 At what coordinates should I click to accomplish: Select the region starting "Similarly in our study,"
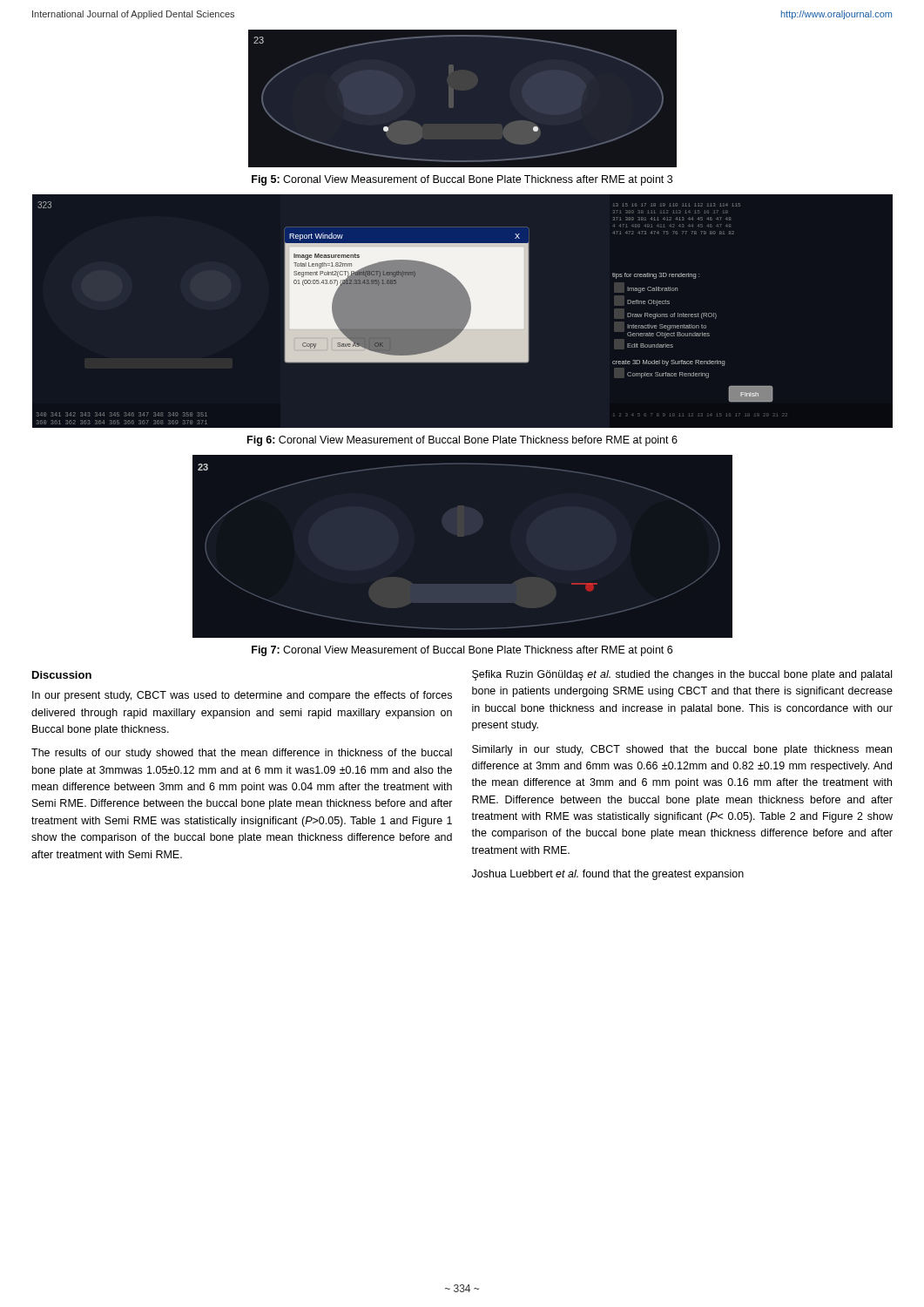682,800
